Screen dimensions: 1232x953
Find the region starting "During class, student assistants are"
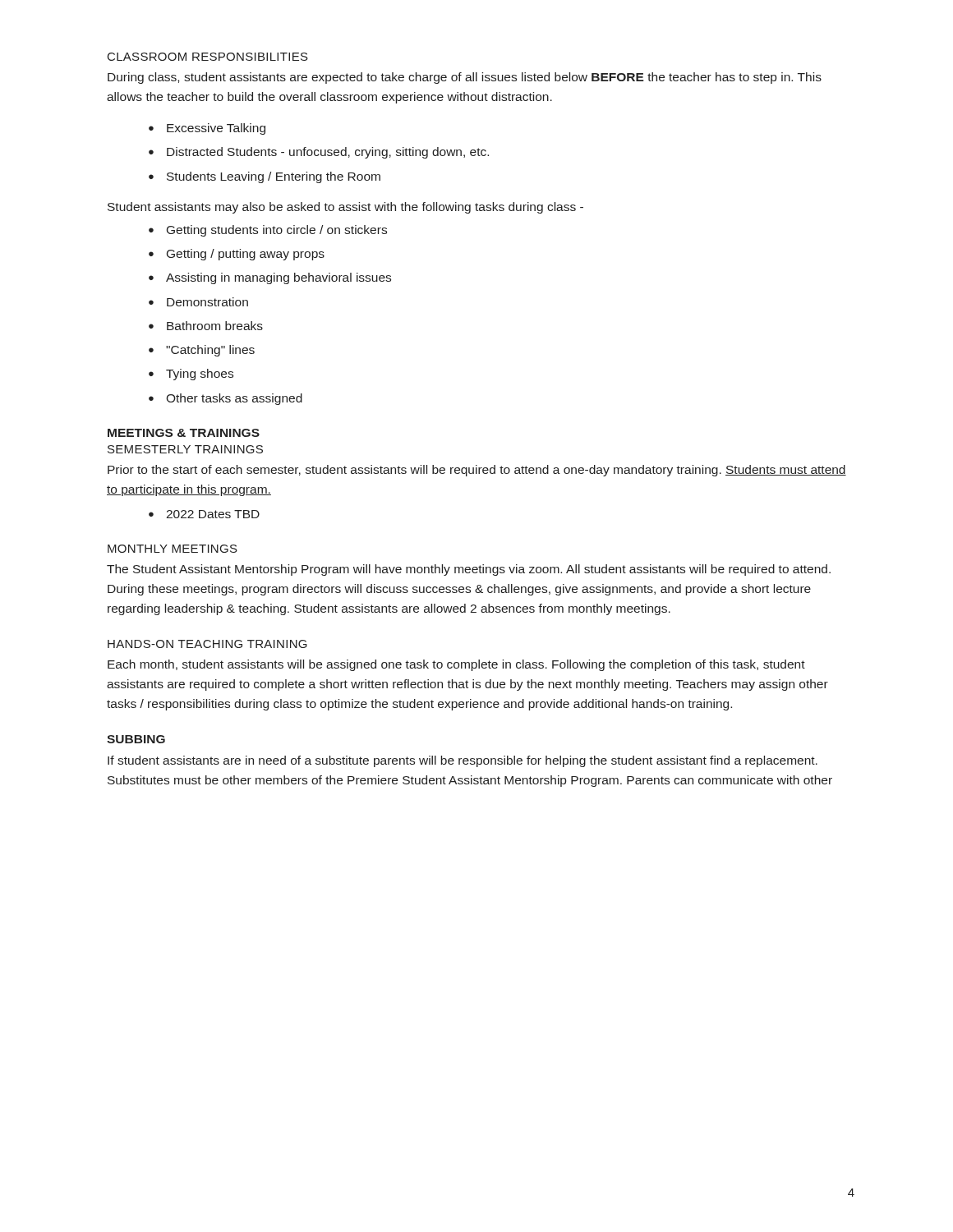point(464,87)
